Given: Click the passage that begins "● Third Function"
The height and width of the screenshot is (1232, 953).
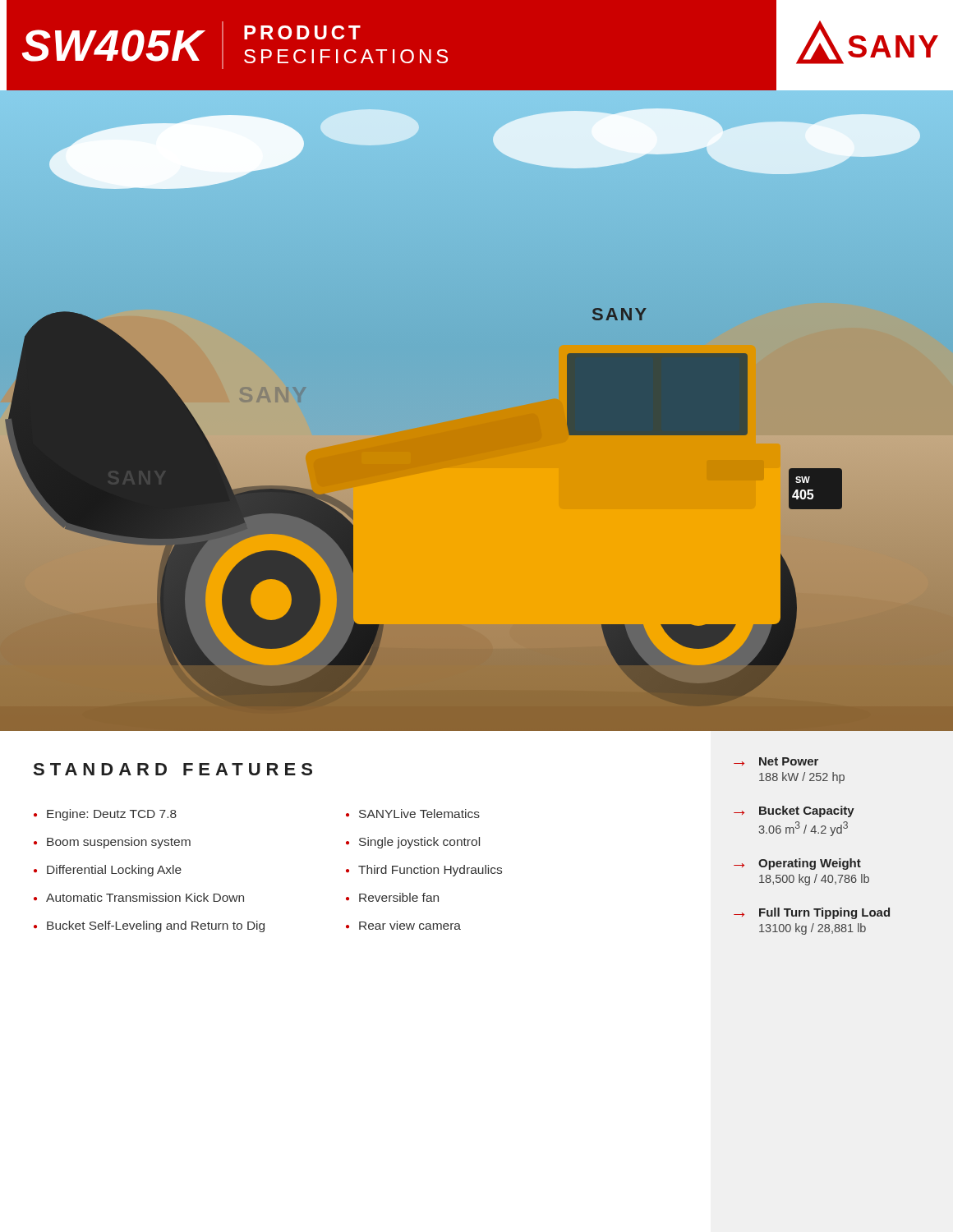Looking at the screenshot, I should tap(424, 870).
